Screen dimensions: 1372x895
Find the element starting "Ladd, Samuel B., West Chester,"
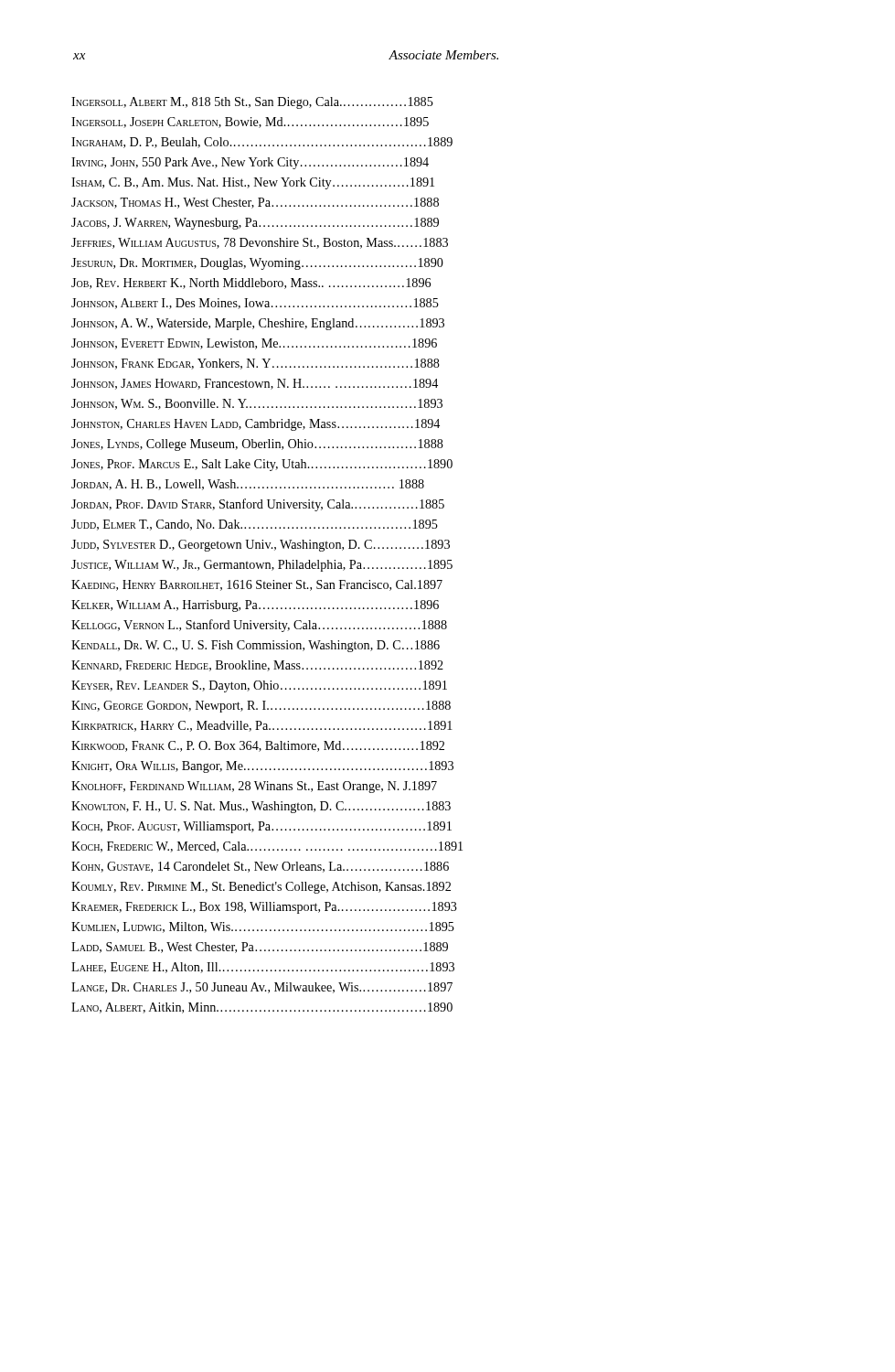260,947
